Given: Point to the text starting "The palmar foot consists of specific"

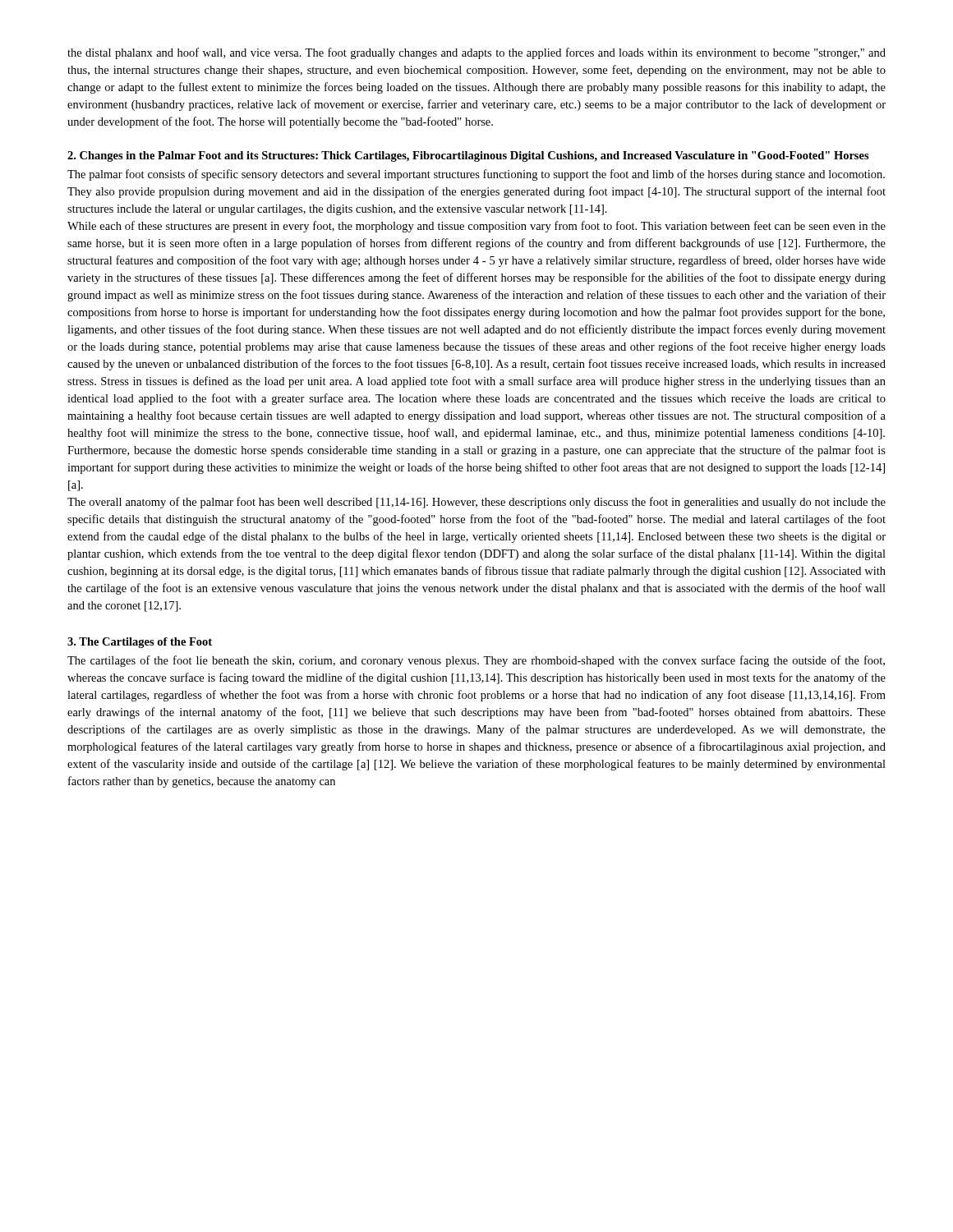Looking at the screenshot, I should (x=476, y=390).
